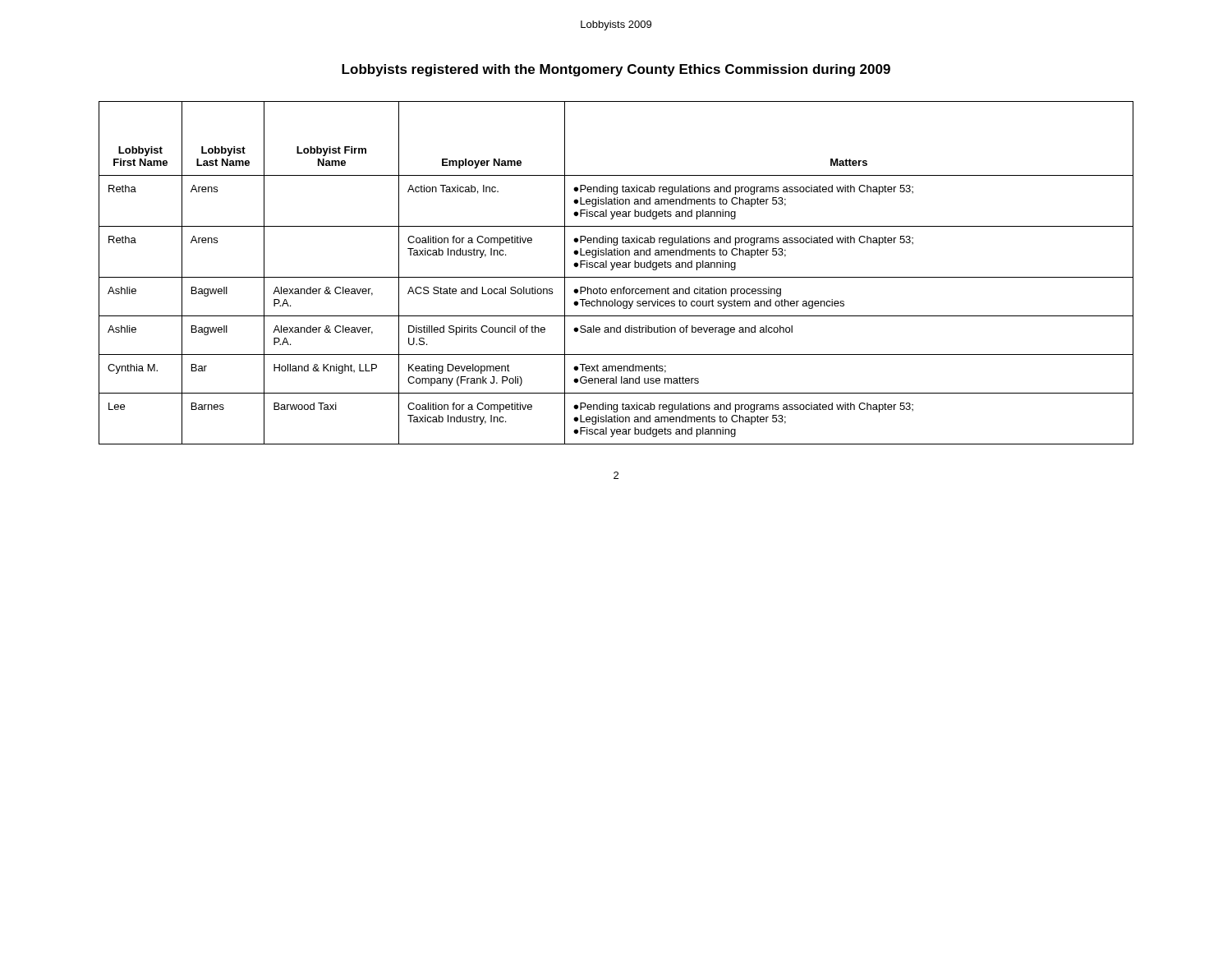The image size is (1232, 953).
Task: Locate the table with the text "Keating Development Company"
Action: 616,273
